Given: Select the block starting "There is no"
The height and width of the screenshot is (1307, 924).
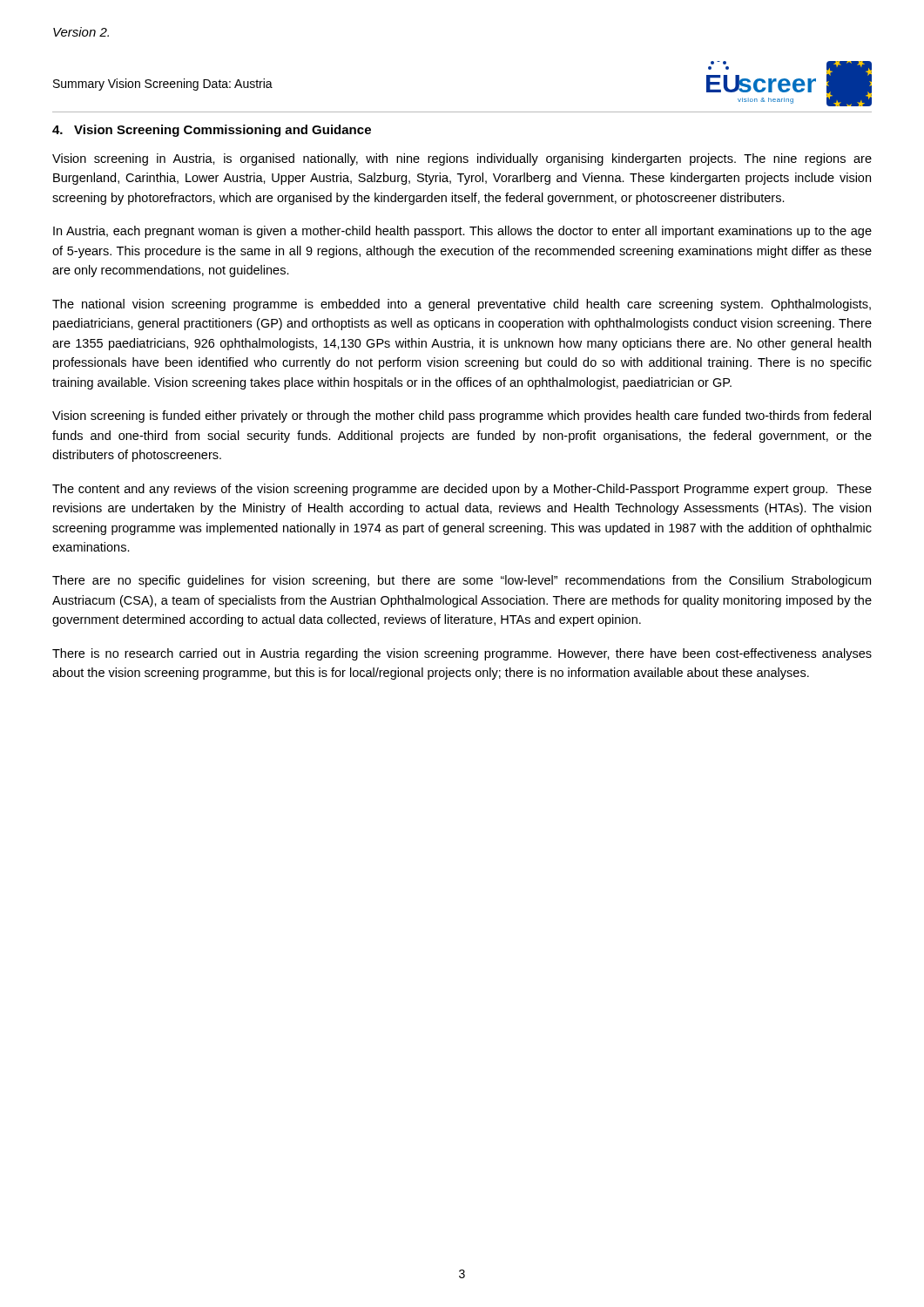Looking at the screenshot, I should 462,663.
